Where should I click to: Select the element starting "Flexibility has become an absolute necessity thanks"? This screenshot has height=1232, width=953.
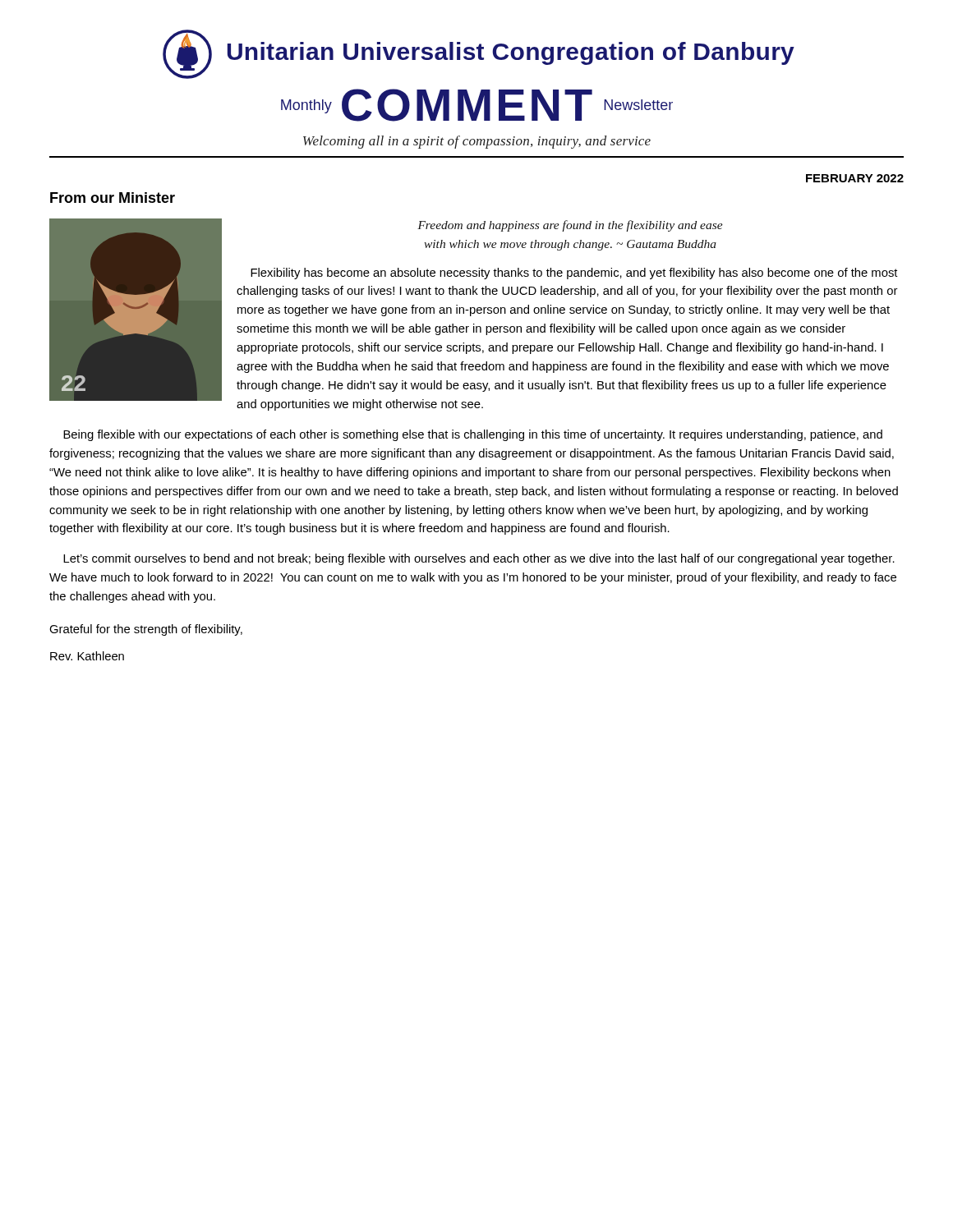tap(567, 338)
